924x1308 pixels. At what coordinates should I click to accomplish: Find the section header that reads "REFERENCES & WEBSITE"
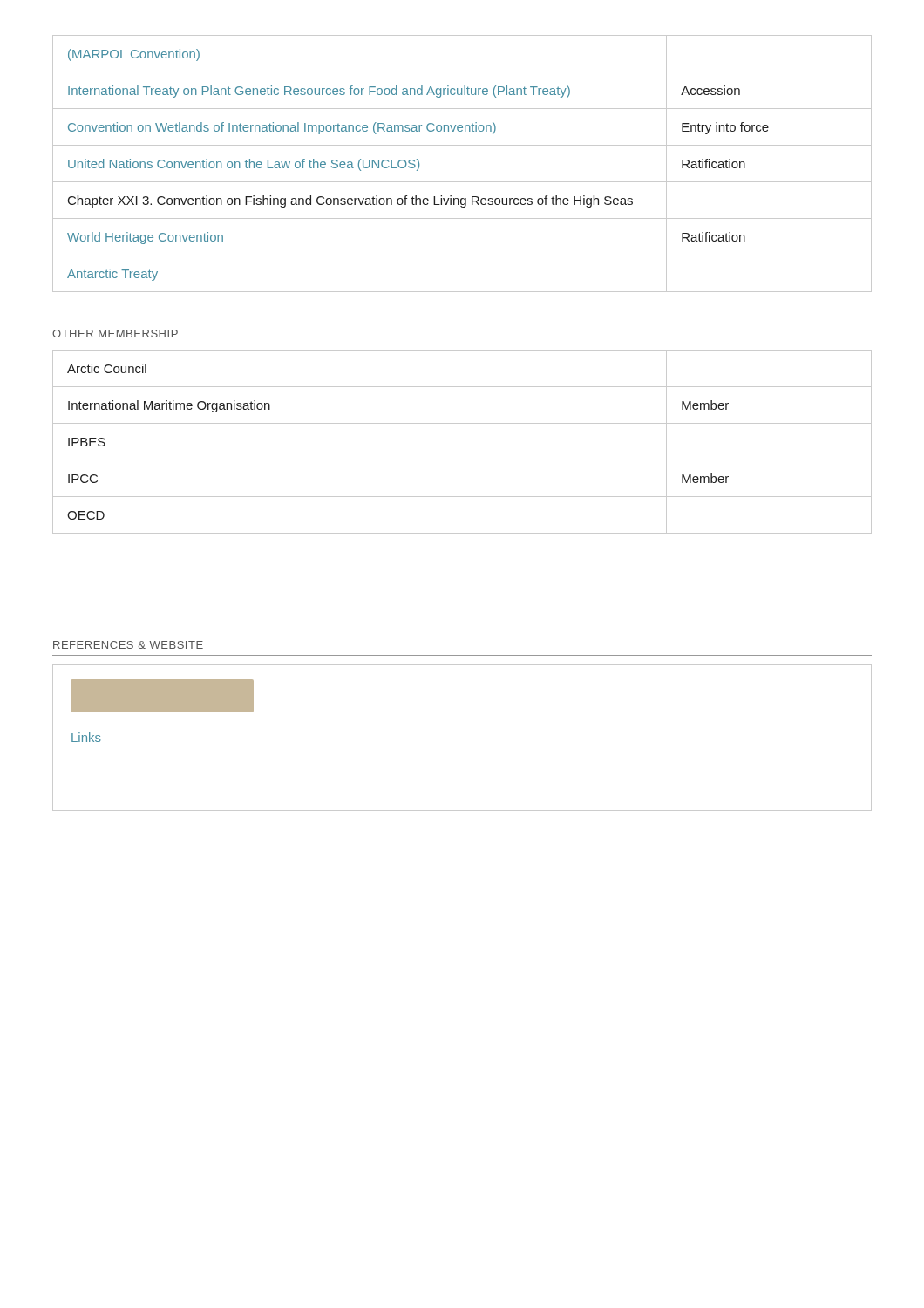(x=128, y=645)
